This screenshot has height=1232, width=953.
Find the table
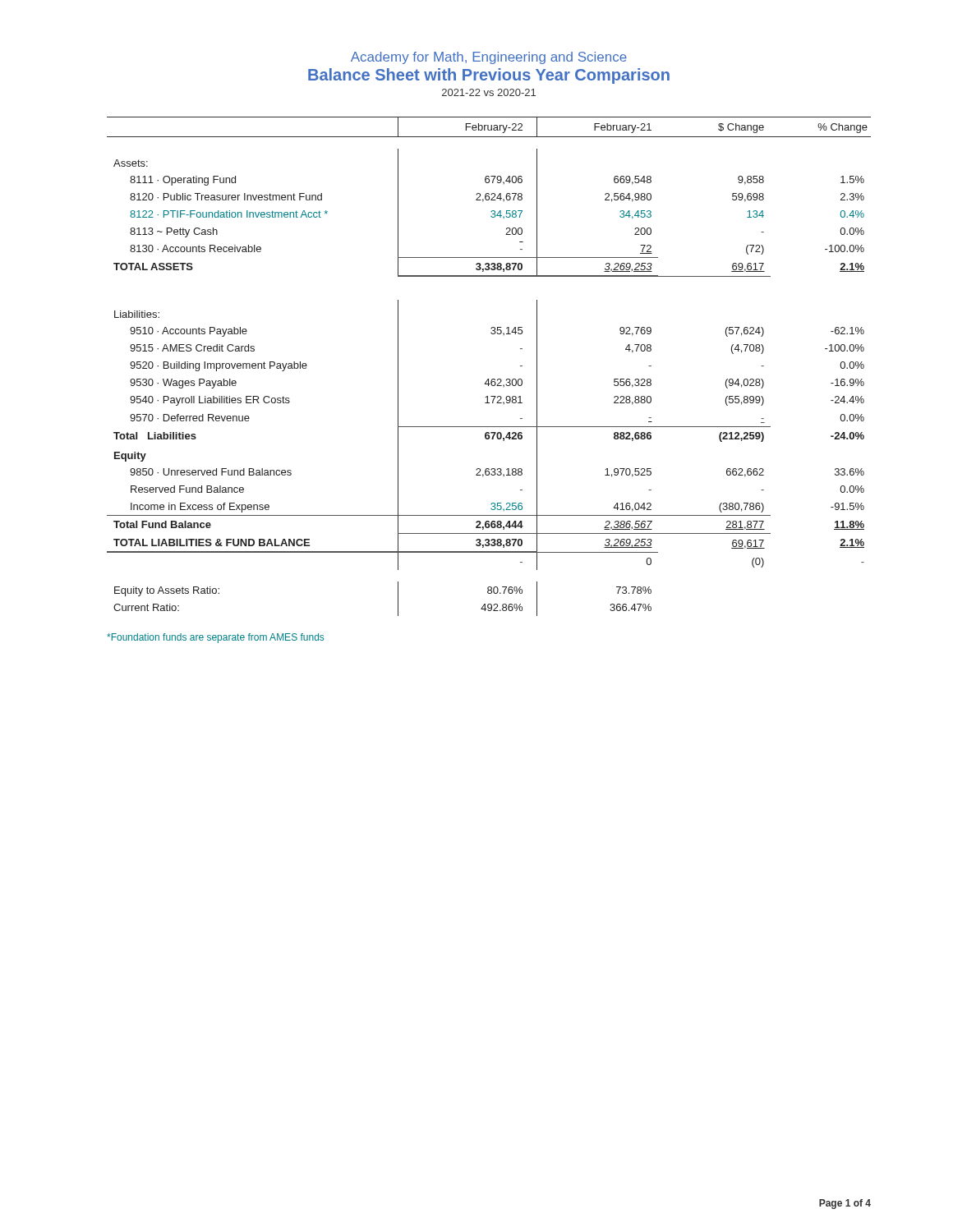point(489,366)
